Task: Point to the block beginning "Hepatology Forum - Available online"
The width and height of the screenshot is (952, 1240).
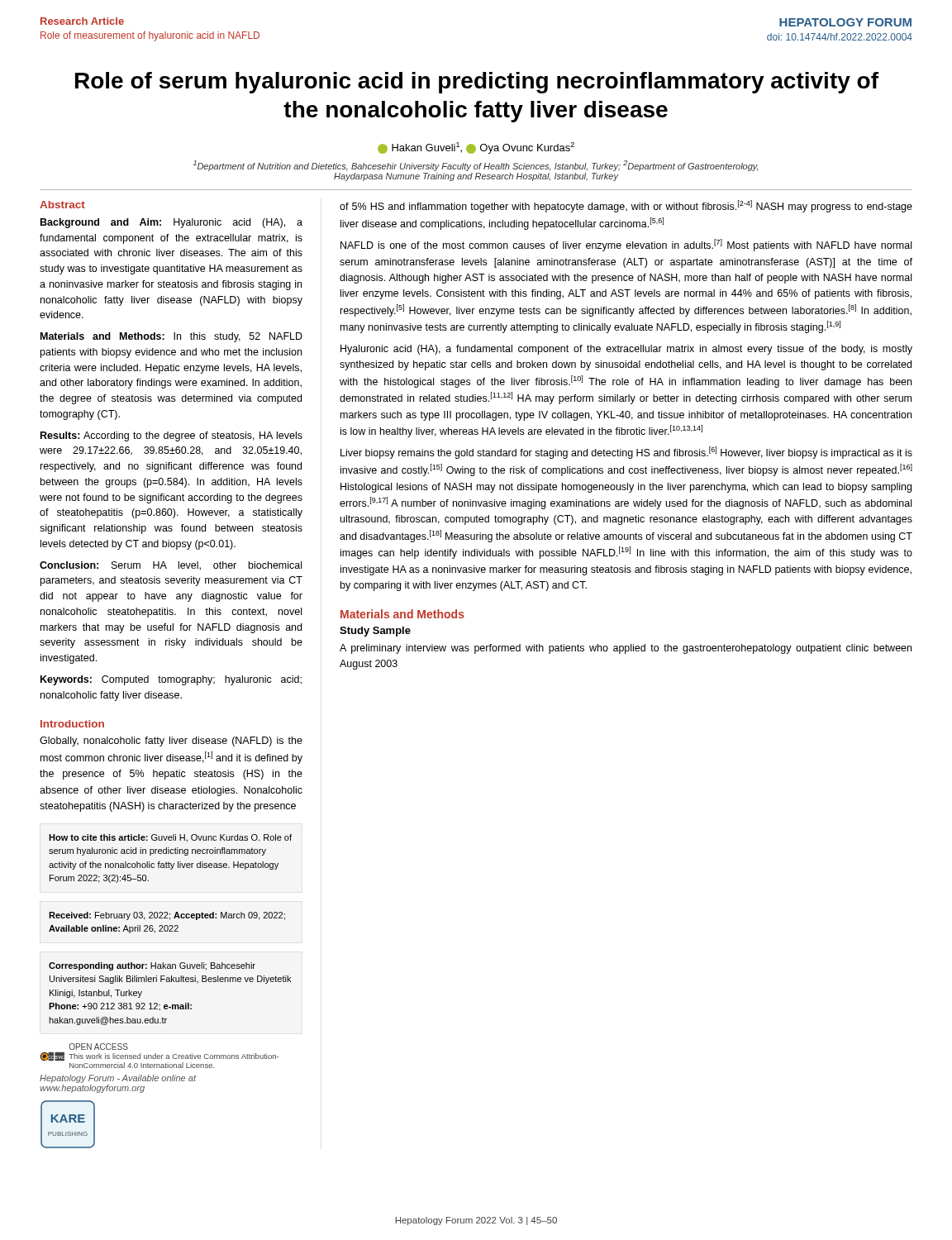Action: [118, 1083]
